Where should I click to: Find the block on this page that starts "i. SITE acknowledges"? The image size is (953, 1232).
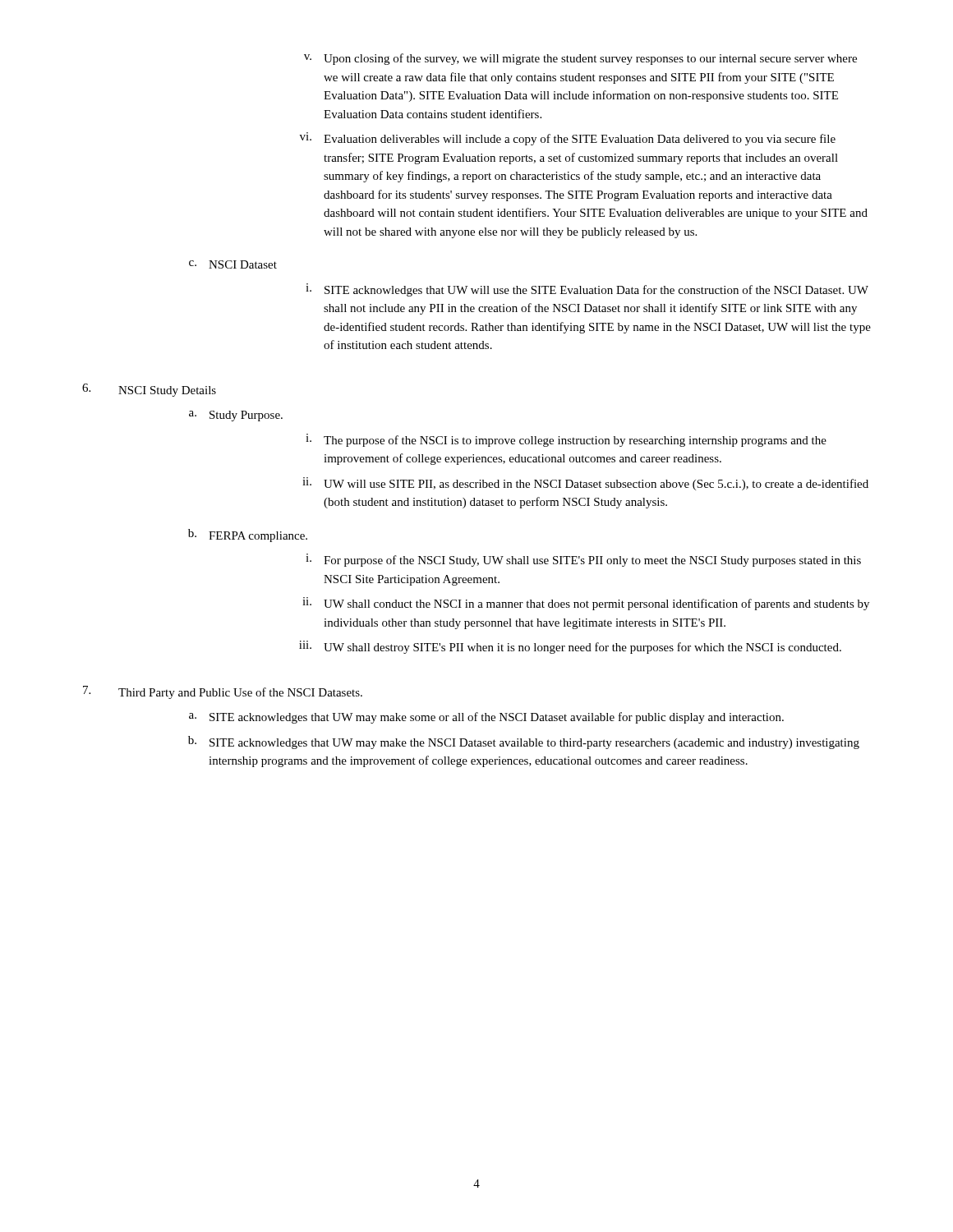[x=567, y=317]
